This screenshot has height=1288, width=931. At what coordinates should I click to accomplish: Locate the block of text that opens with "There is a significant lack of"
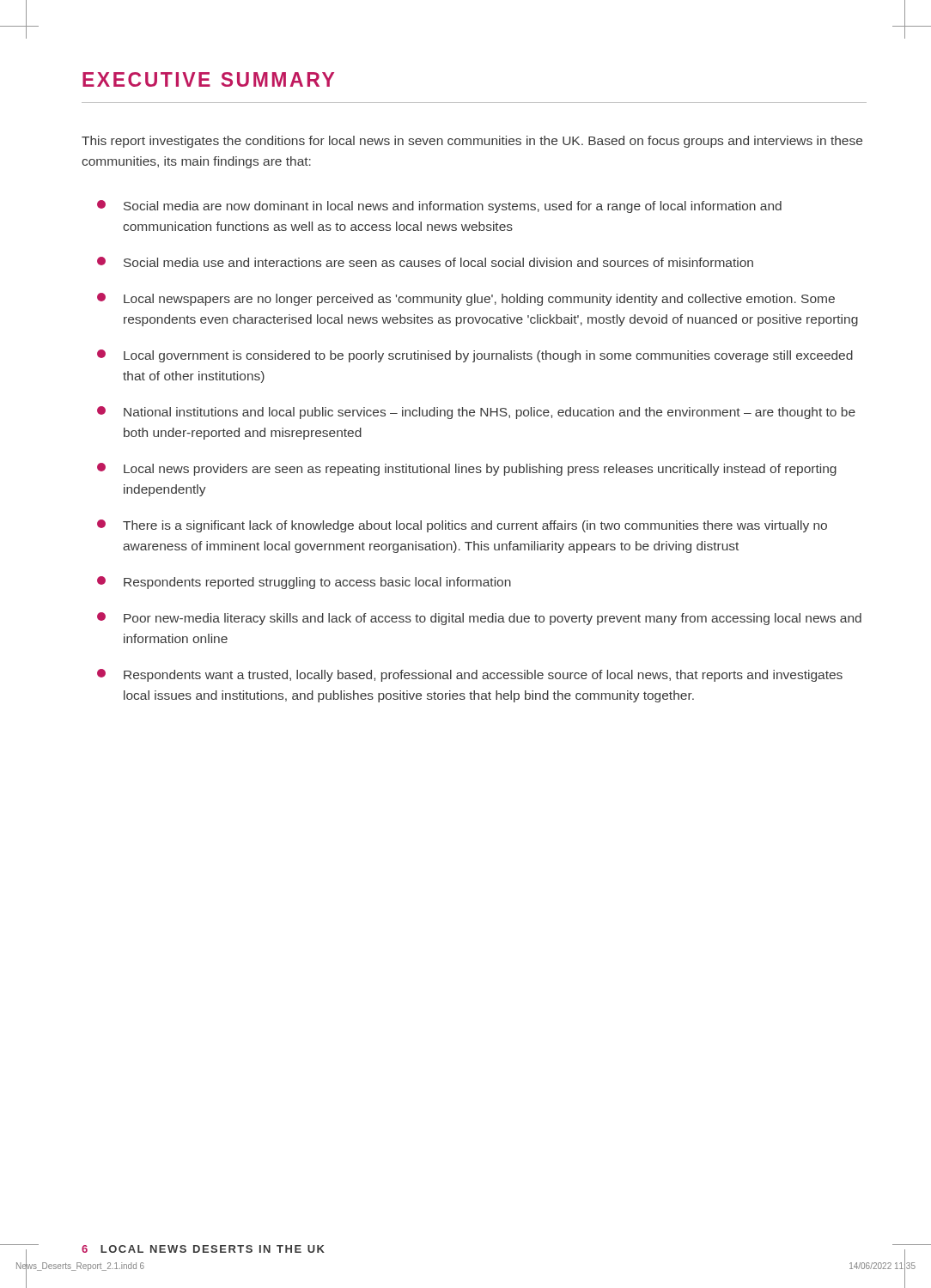(482, 536)
